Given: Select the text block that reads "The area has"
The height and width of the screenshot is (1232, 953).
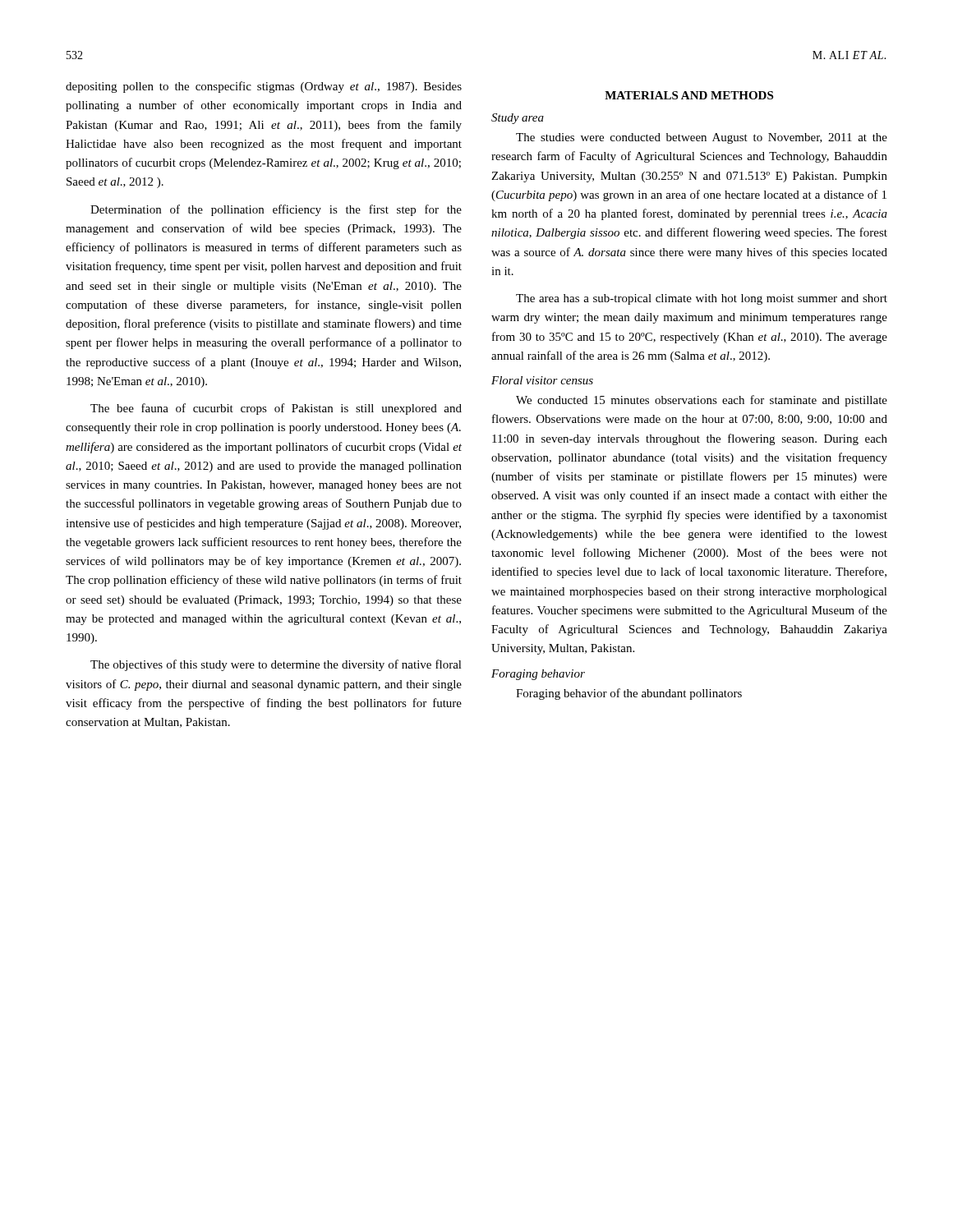Looking at the screenshot, I should pyautogui.click(x=689, y=327).
